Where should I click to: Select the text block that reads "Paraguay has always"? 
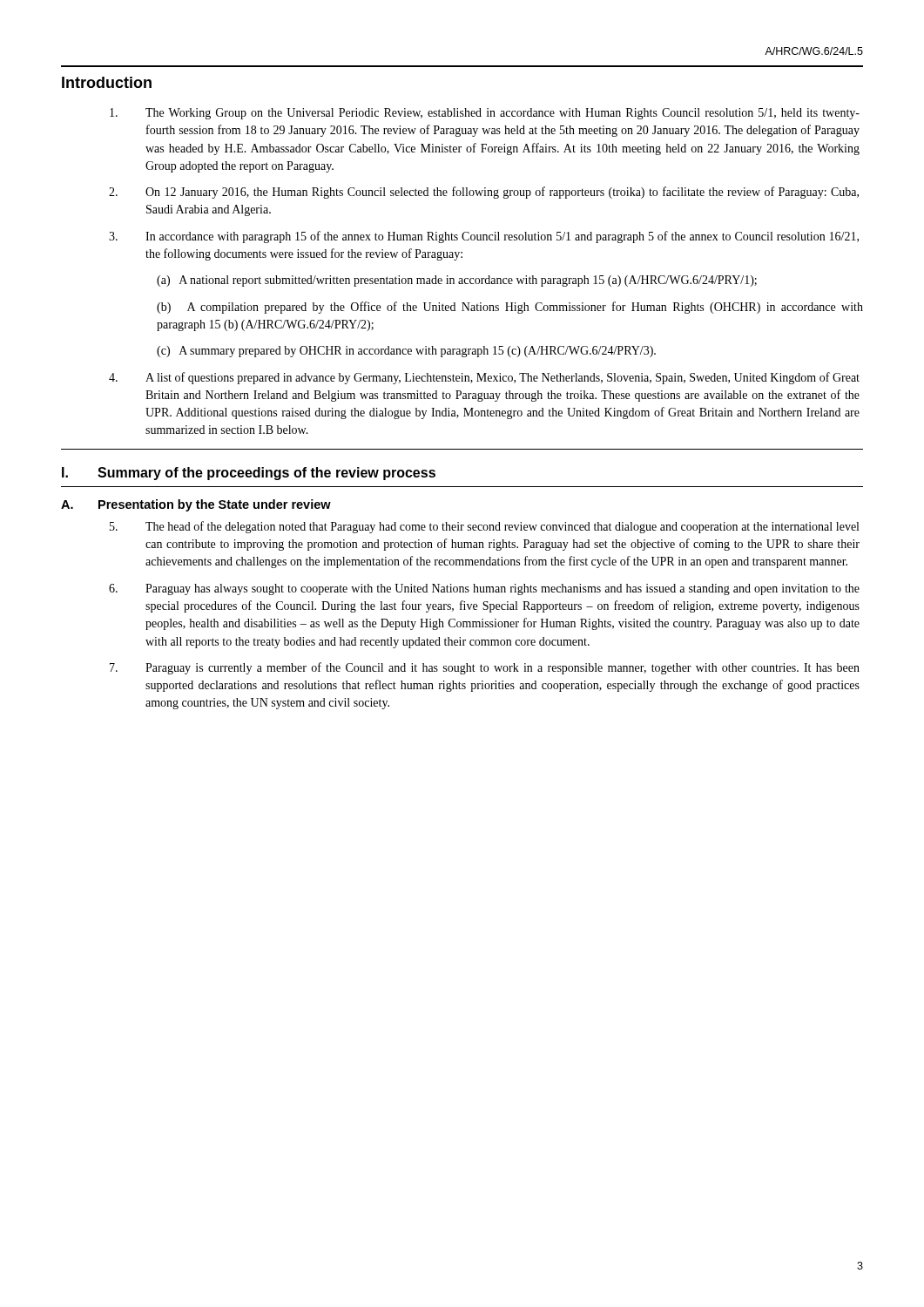[486, 615]
